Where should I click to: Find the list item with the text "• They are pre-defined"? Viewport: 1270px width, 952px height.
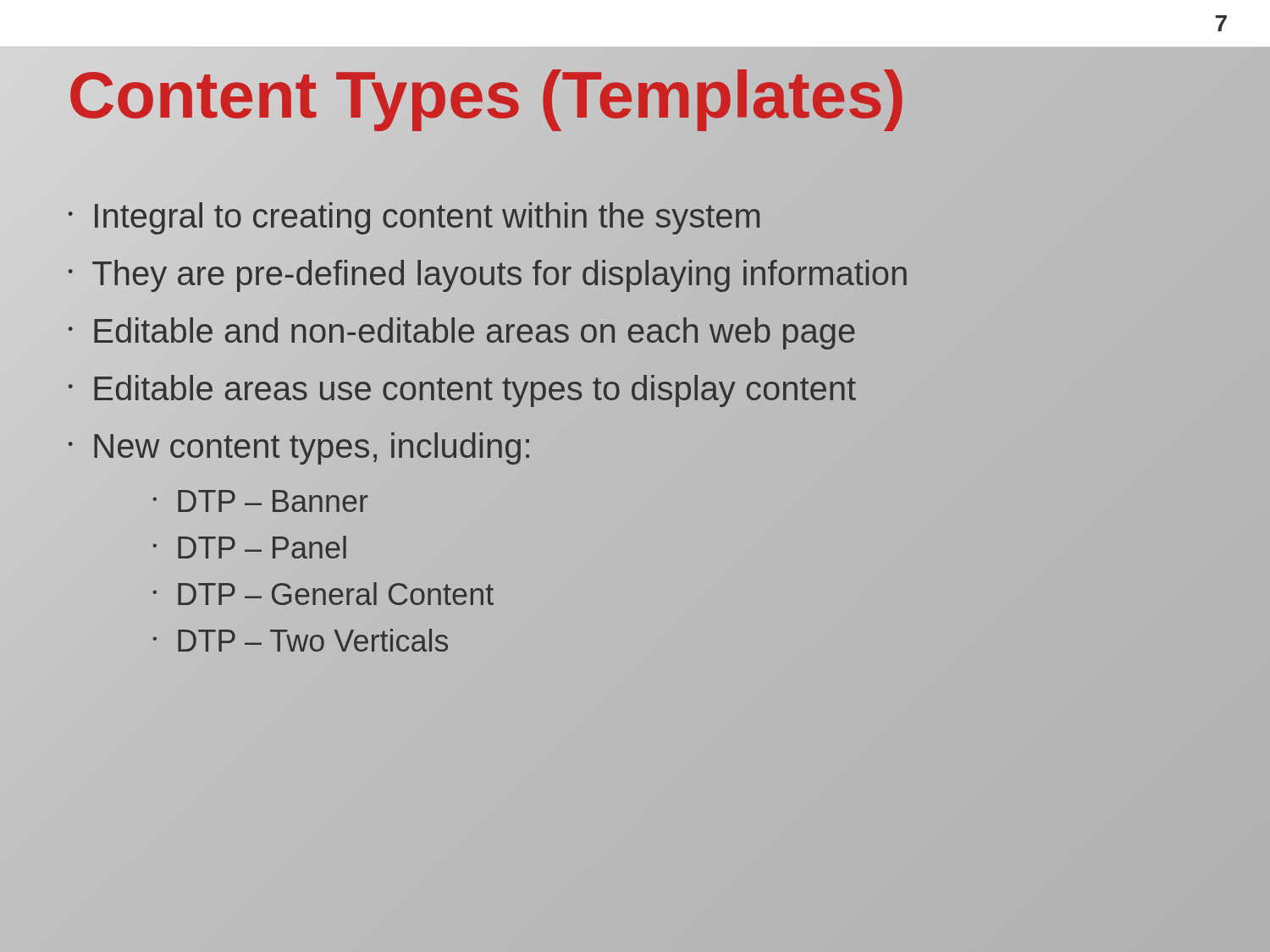[x=488, y=273]
